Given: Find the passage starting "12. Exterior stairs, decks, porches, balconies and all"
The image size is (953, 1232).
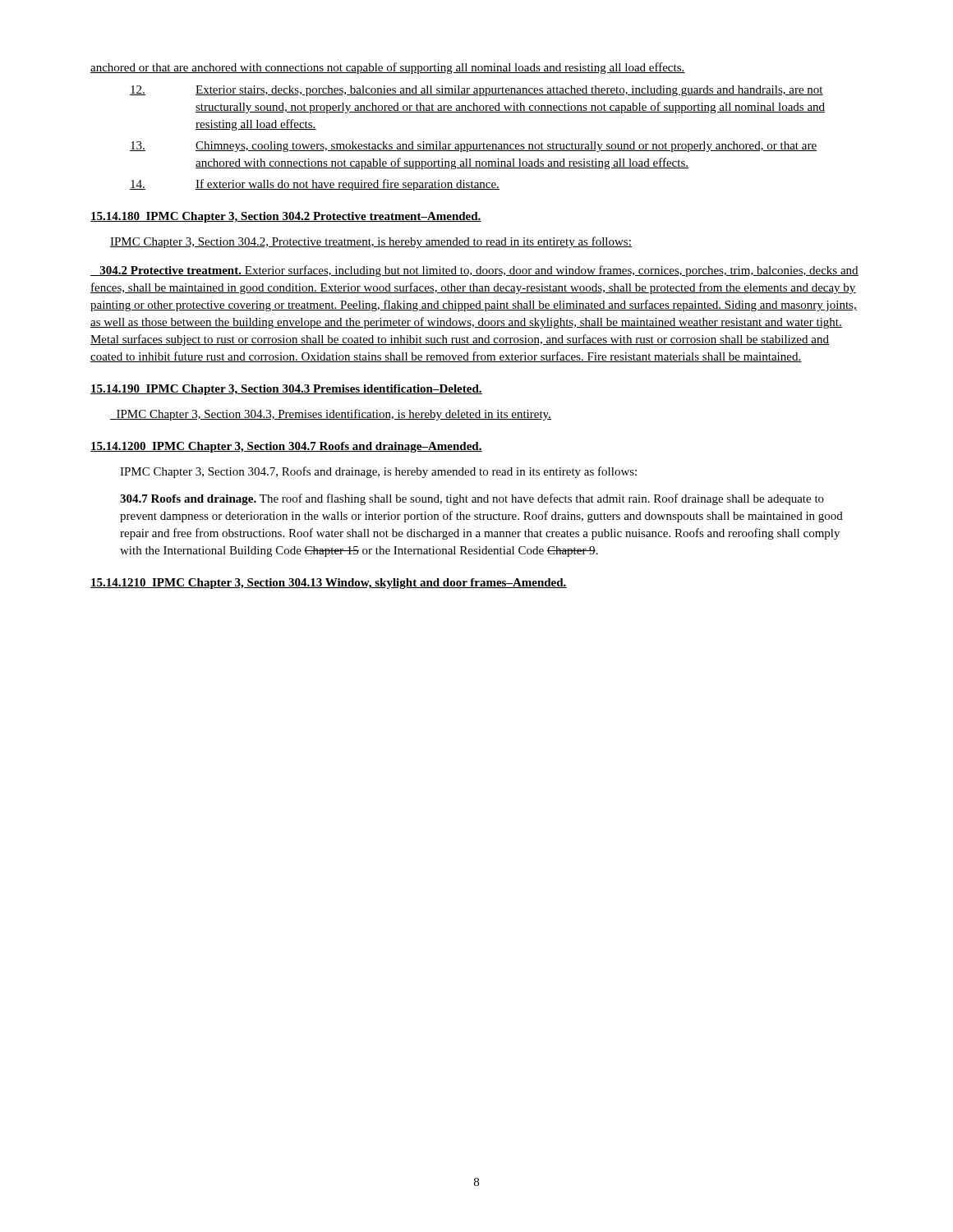Looking at the screenshot, I should [x=476, y=107].
